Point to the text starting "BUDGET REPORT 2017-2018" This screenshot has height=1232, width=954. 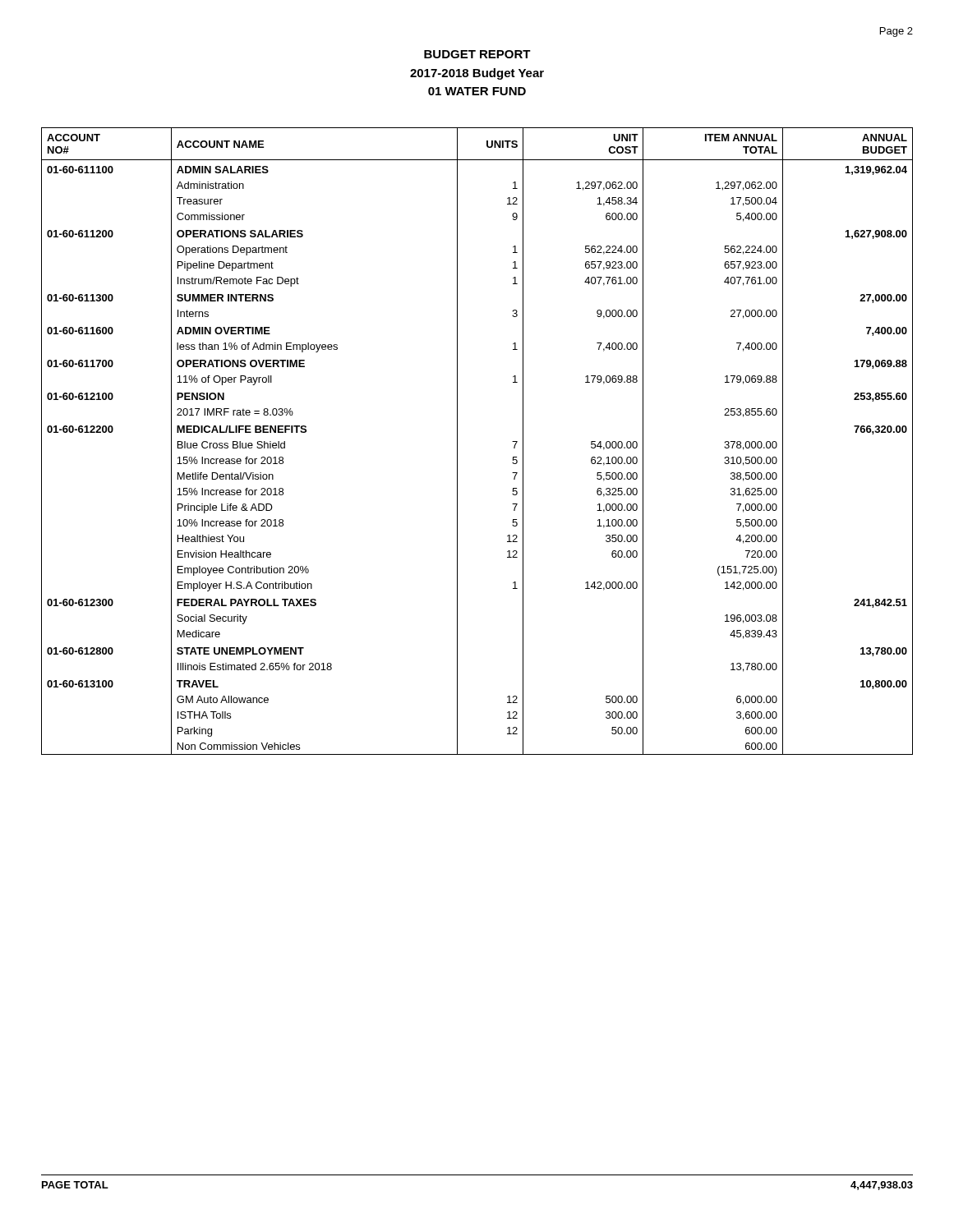pyautogui.click(x=477, y=72)
